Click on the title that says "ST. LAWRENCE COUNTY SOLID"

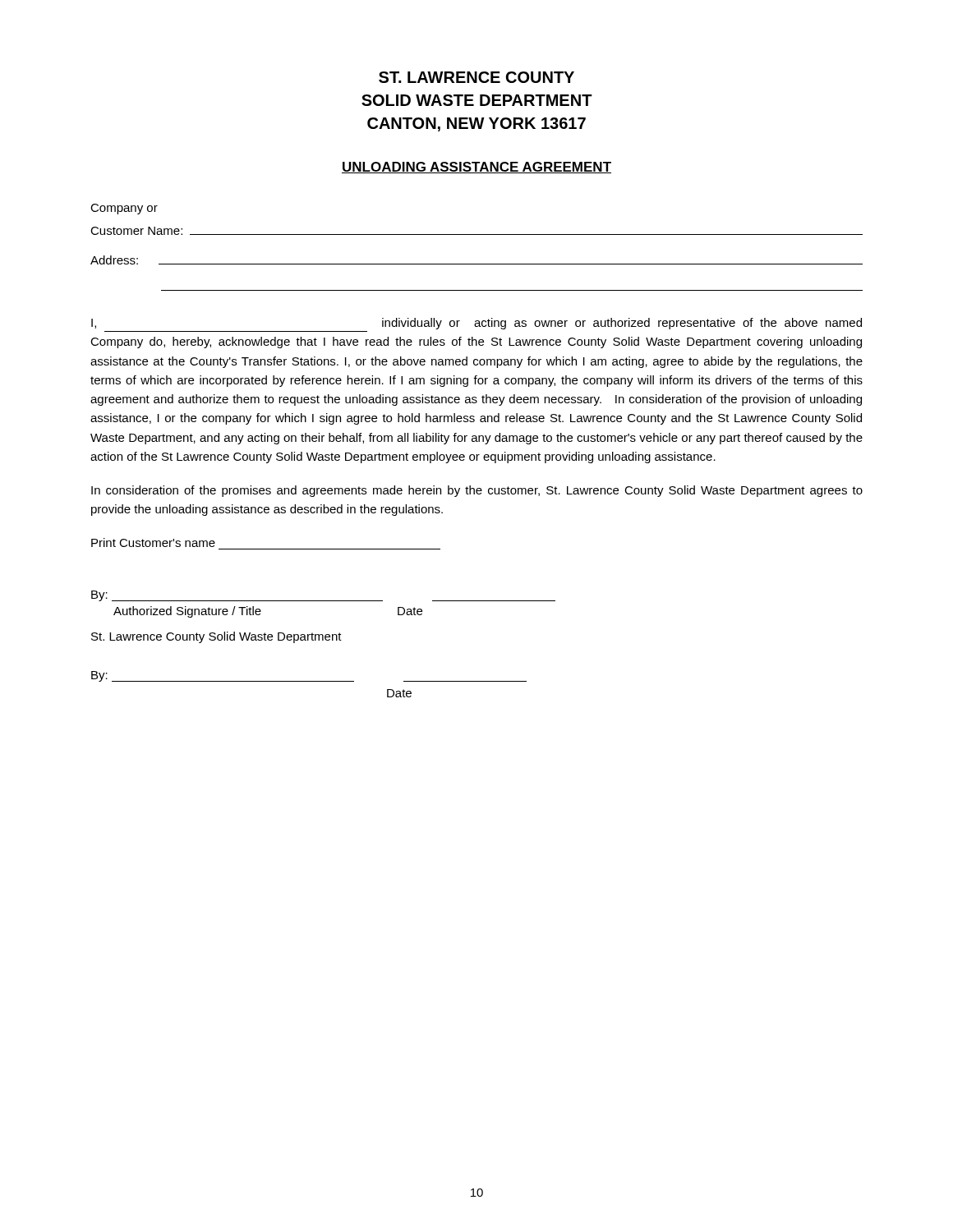(476, 100)
